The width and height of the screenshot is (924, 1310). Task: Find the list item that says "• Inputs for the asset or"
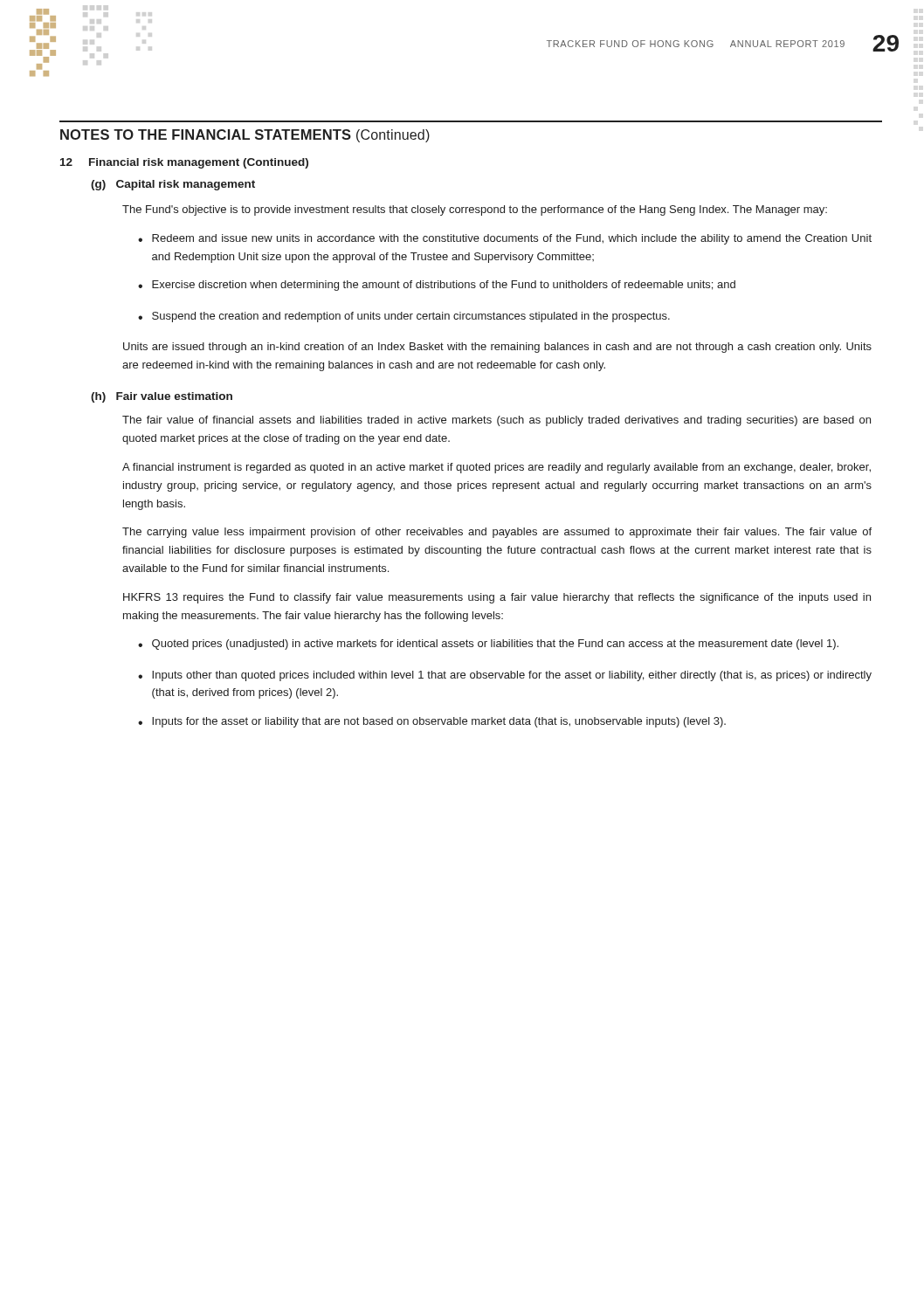point(505,723)
